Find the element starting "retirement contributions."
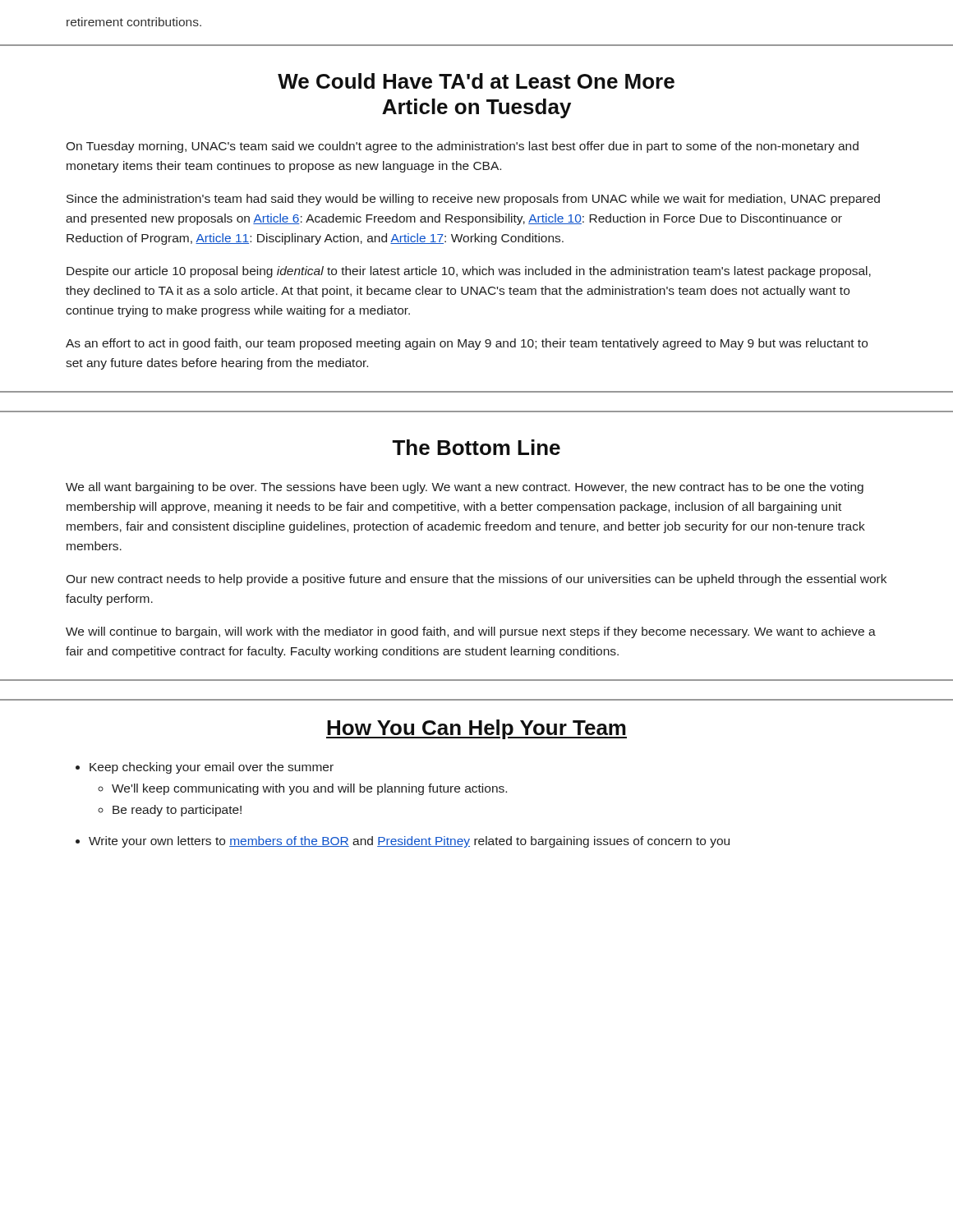Image resolution: width=953 pixels, height=1232 pixels. click(134, 22)
